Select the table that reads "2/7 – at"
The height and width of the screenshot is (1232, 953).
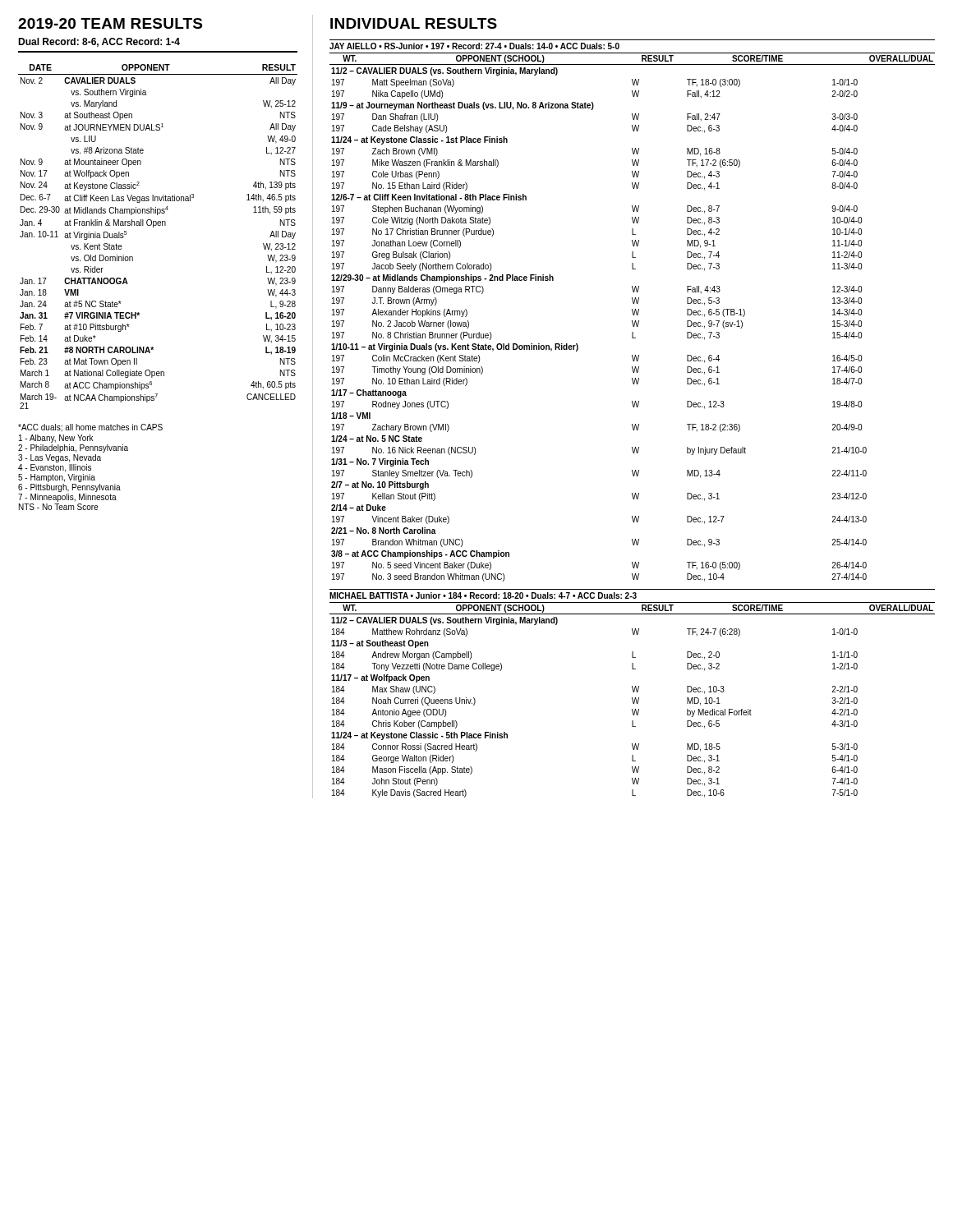pos(632,318)
